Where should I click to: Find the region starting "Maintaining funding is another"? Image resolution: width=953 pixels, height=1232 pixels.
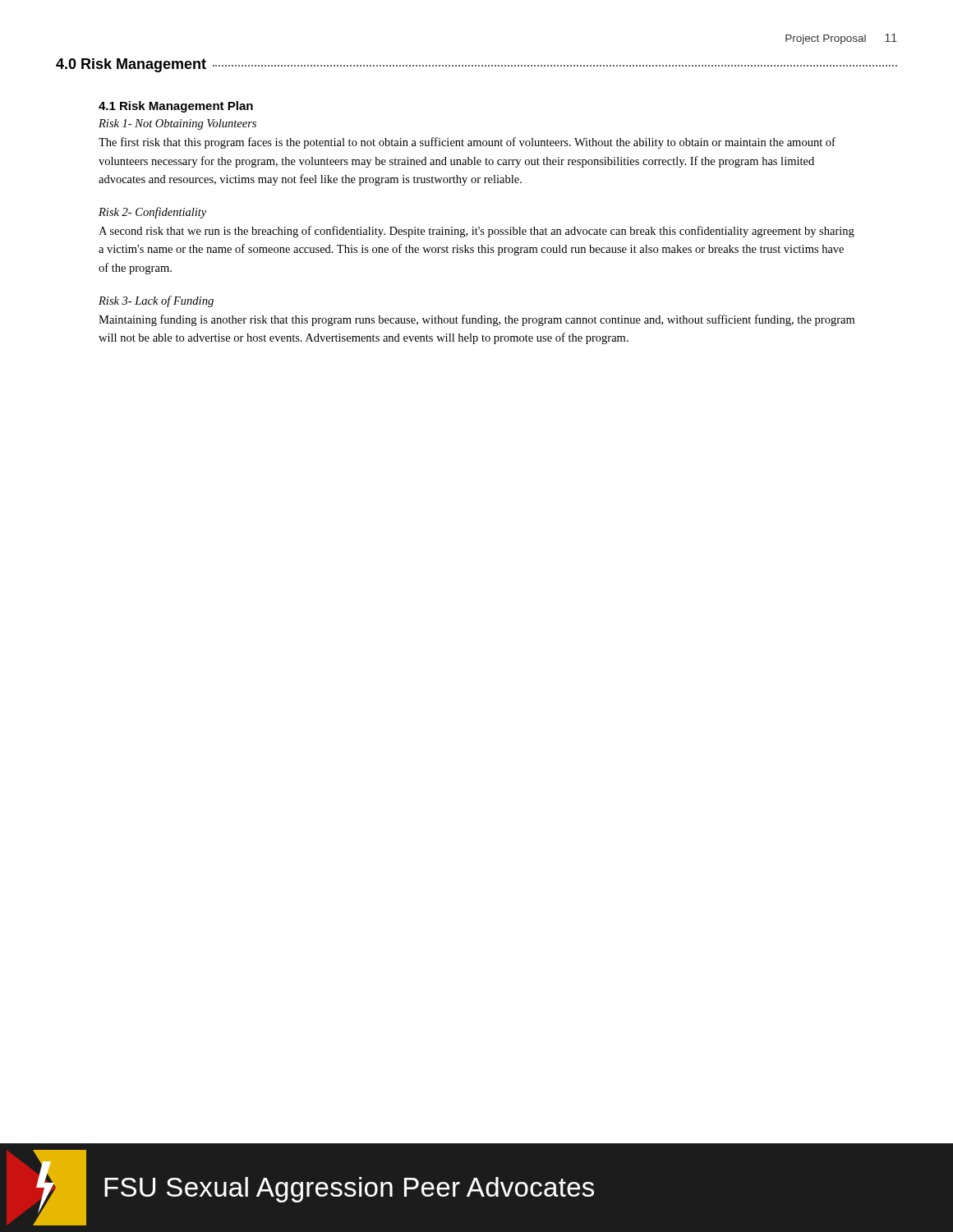pyautogui.click(x=477, y=329)
